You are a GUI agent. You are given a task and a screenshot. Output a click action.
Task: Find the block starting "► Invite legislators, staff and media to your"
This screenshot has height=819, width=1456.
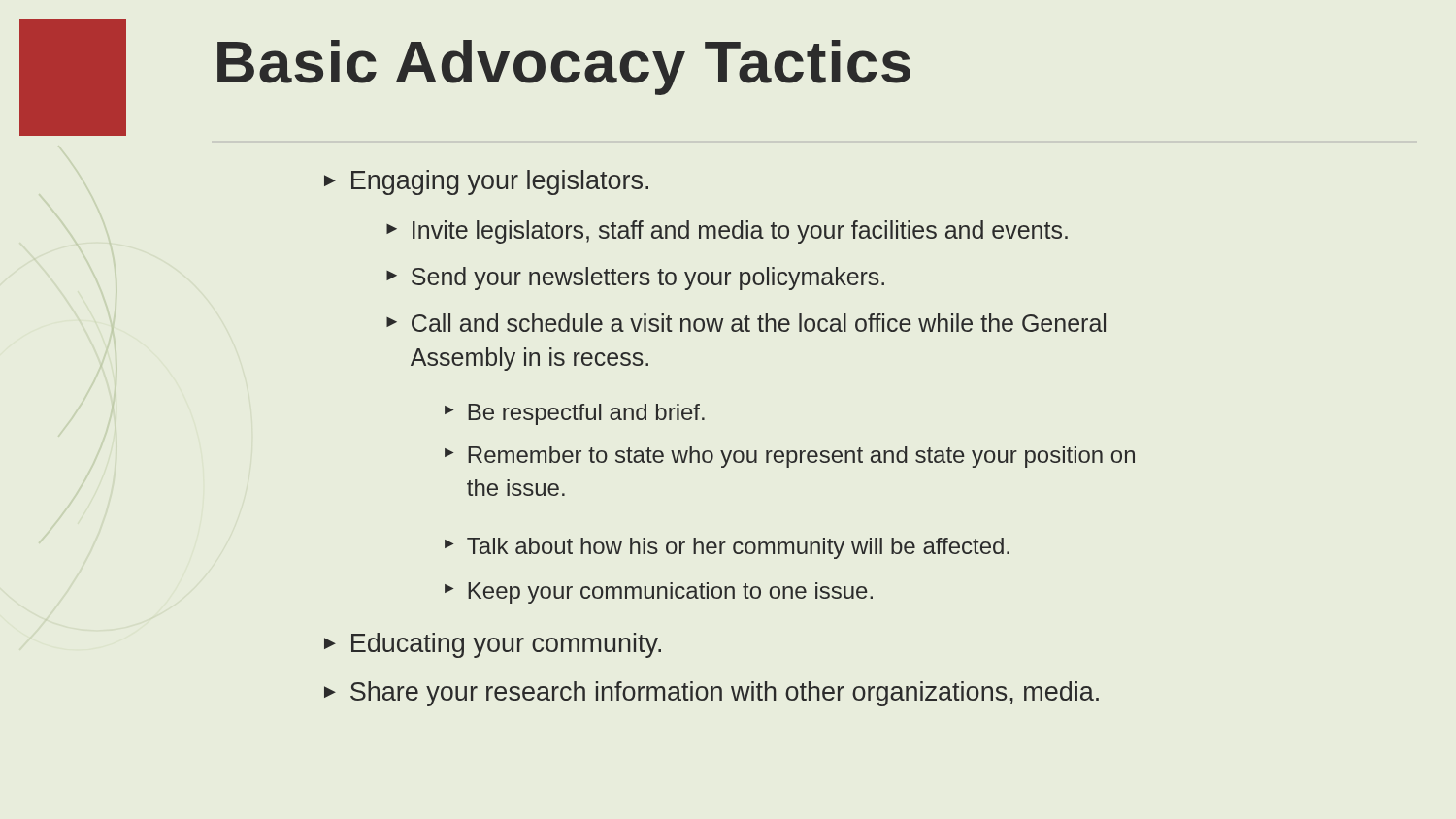[x=726, y=230]
